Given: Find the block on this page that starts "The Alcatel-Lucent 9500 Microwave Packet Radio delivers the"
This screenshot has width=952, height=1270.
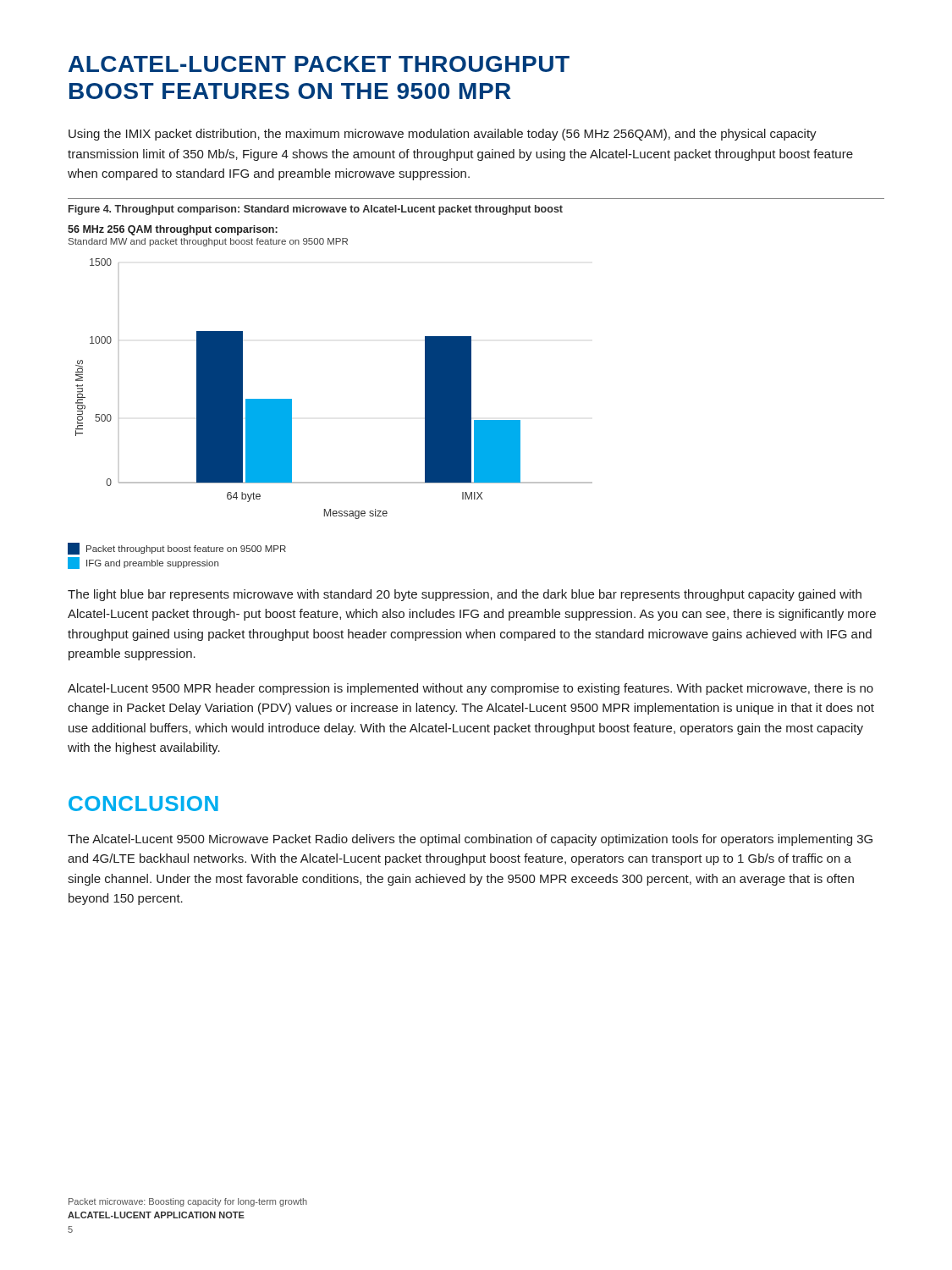Looking at the screenshot, I should (471, 868).
